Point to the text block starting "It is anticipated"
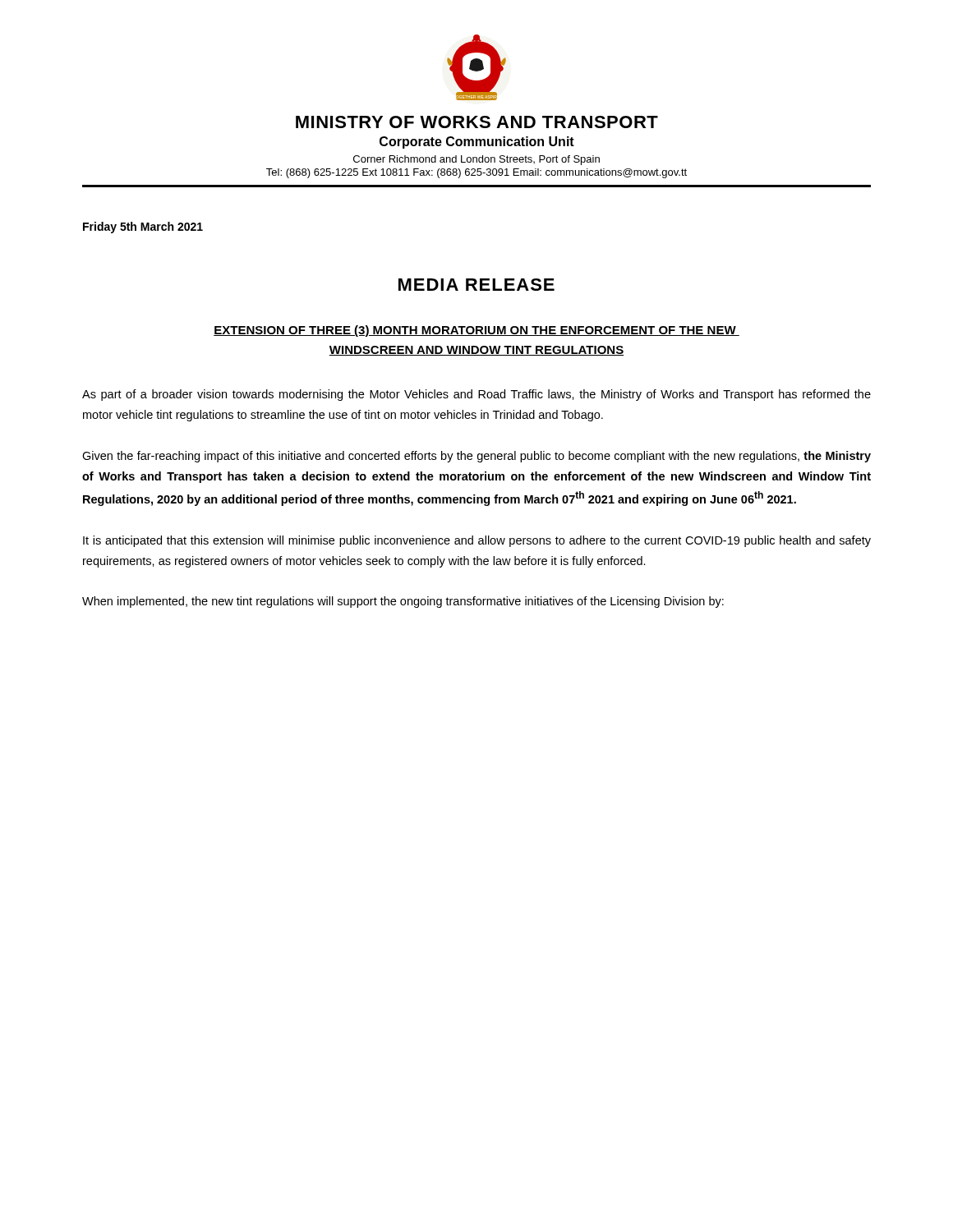Screen dimensions: 1232x953 pos(476,551)
